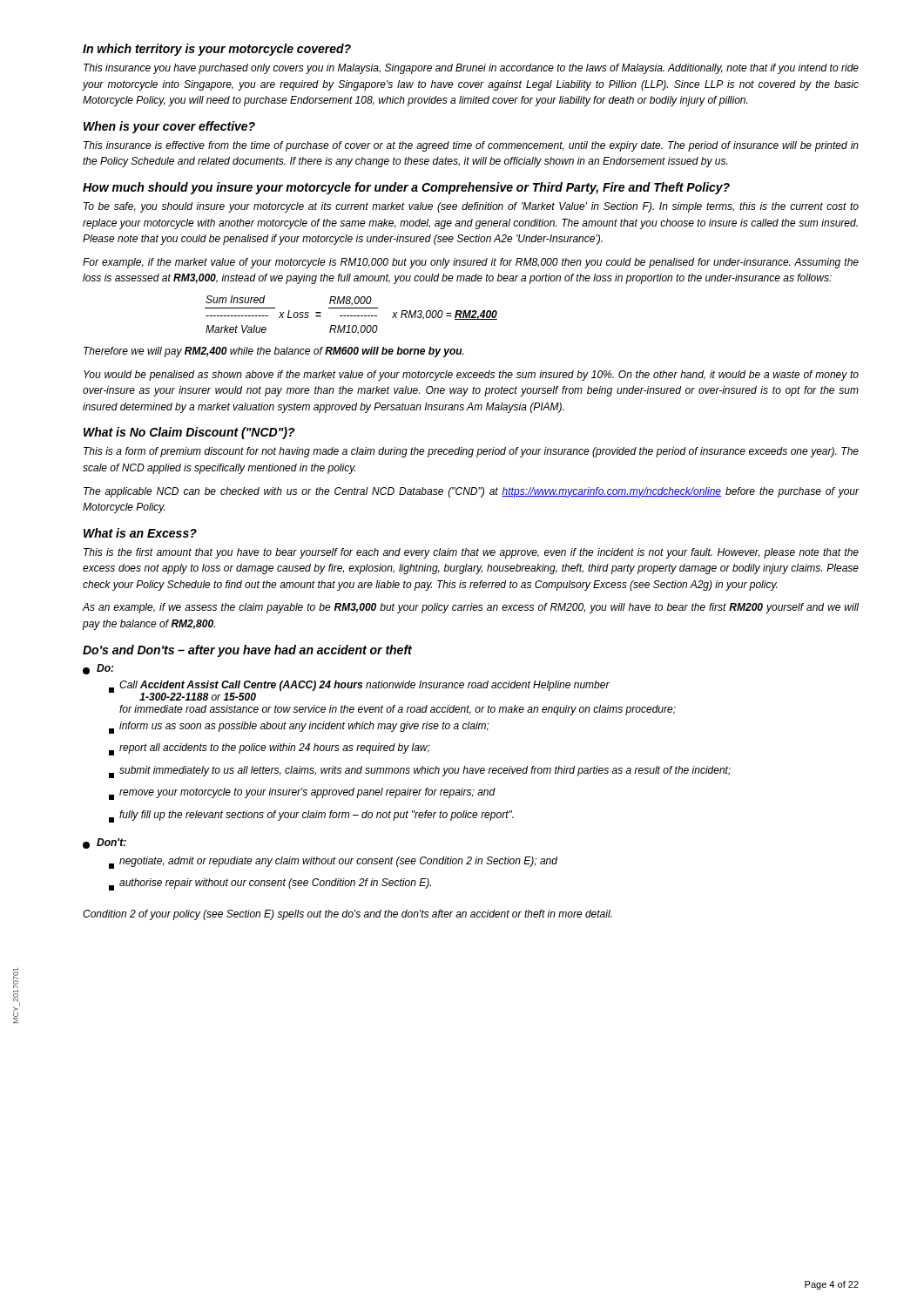Locate the text block containing "Condition 2 of your policy (see Section E)"

[348, 914]
